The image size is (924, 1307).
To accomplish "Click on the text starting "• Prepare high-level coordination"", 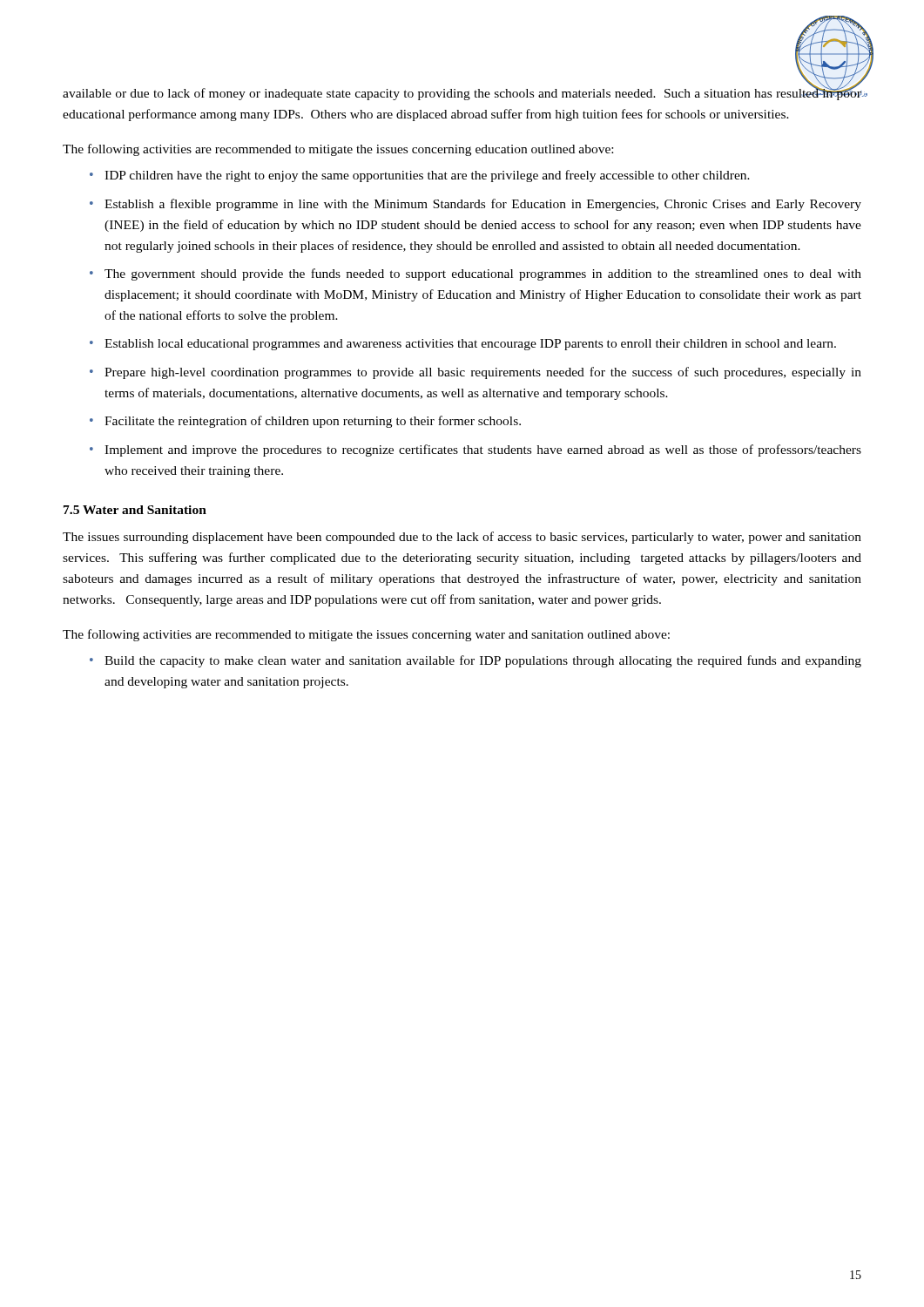I will pos(475,382).
